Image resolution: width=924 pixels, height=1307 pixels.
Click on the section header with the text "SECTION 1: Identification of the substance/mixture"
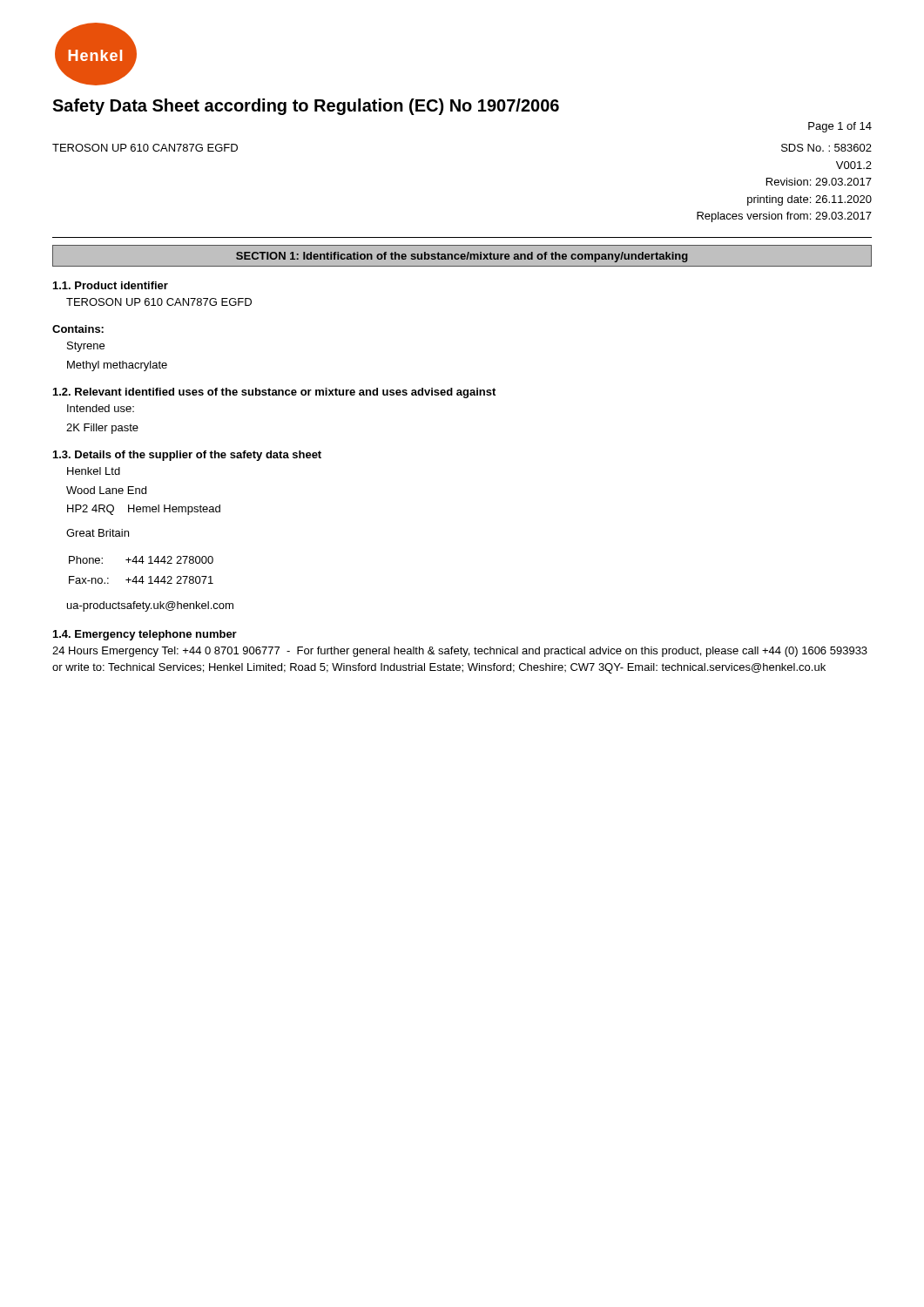coord(462,255)
